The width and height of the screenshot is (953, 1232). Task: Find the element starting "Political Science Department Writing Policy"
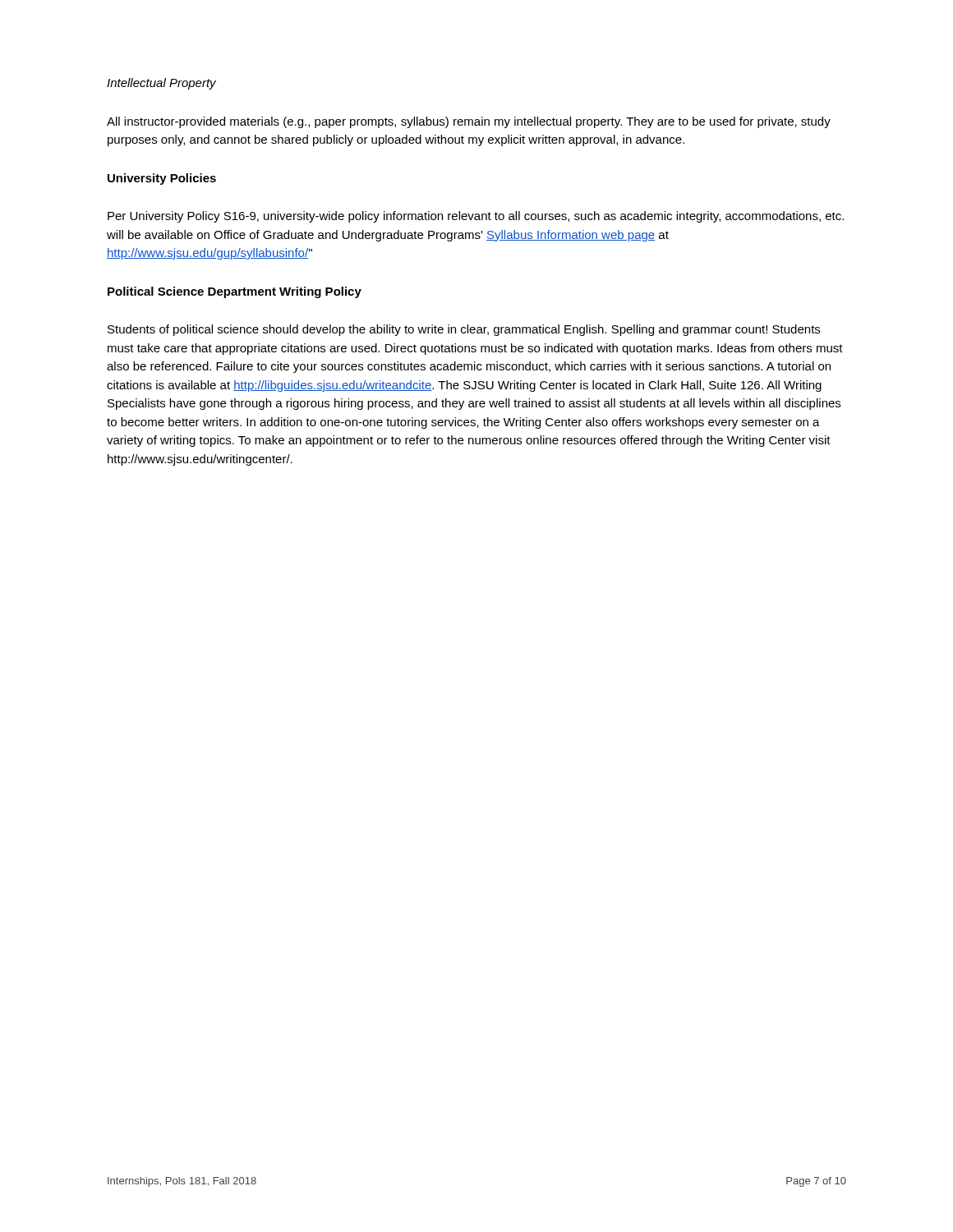[235, 292]
